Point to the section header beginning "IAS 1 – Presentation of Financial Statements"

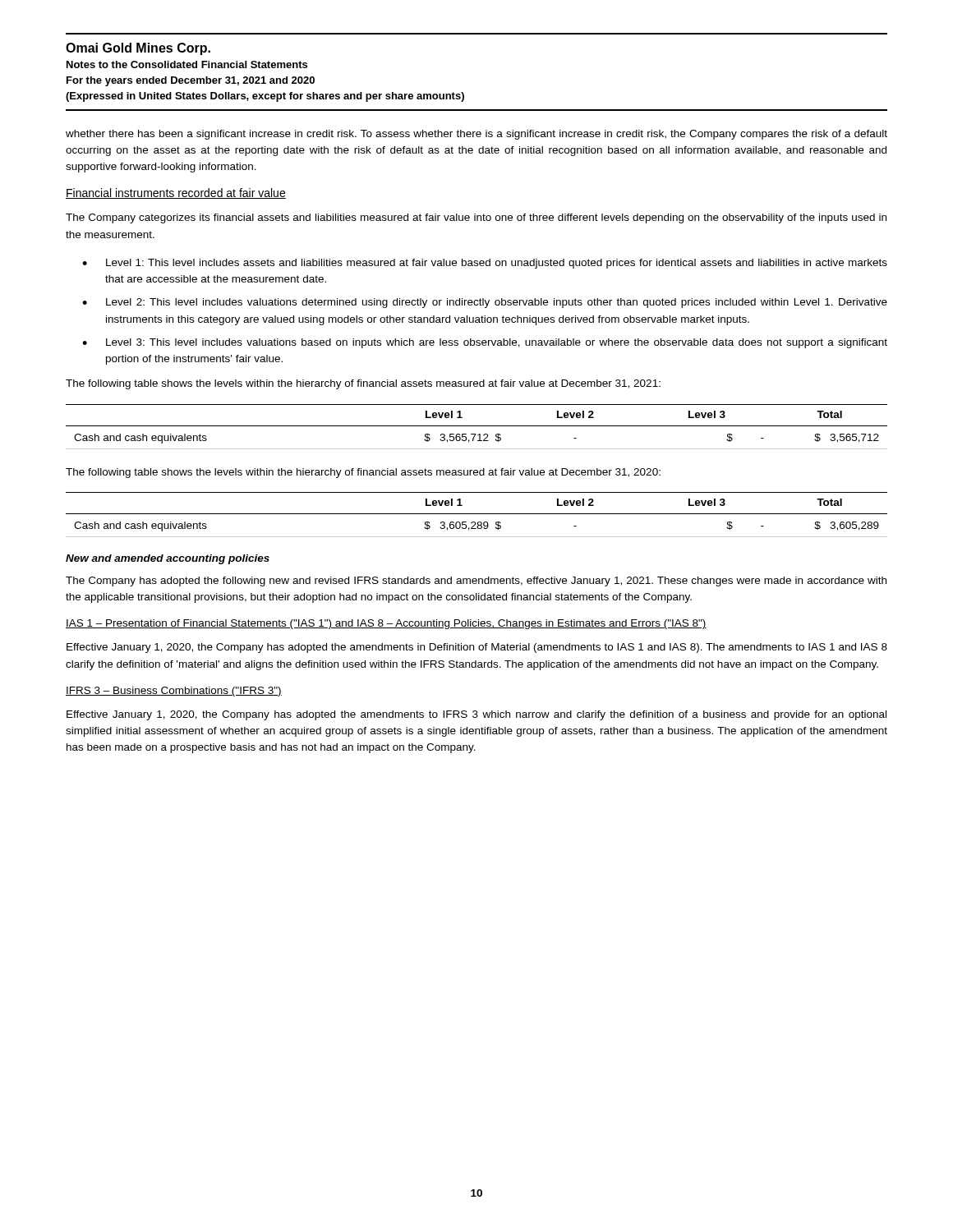(386, 623)
